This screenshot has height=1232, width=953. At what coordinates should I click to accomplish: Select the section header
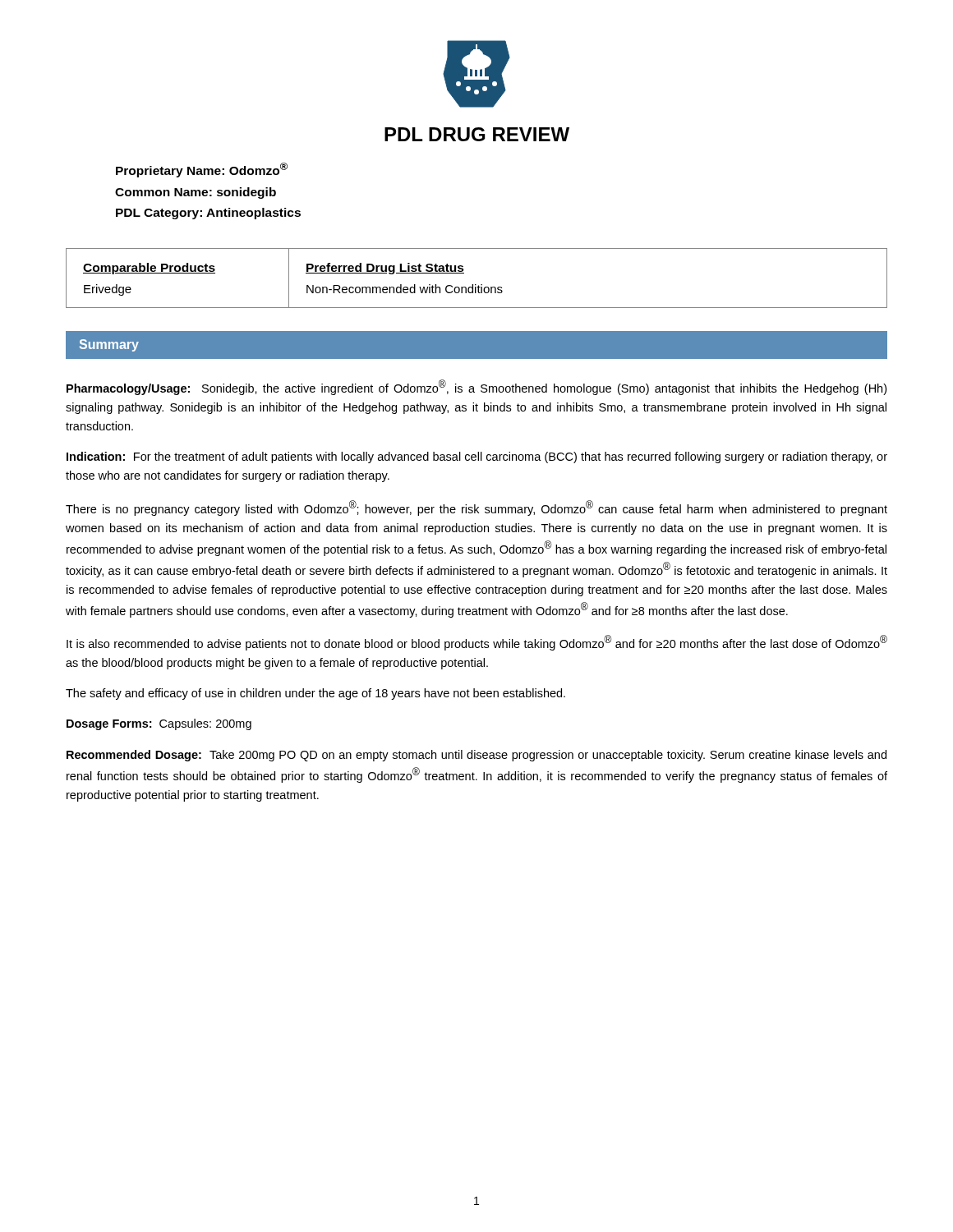tap(109, 344)
